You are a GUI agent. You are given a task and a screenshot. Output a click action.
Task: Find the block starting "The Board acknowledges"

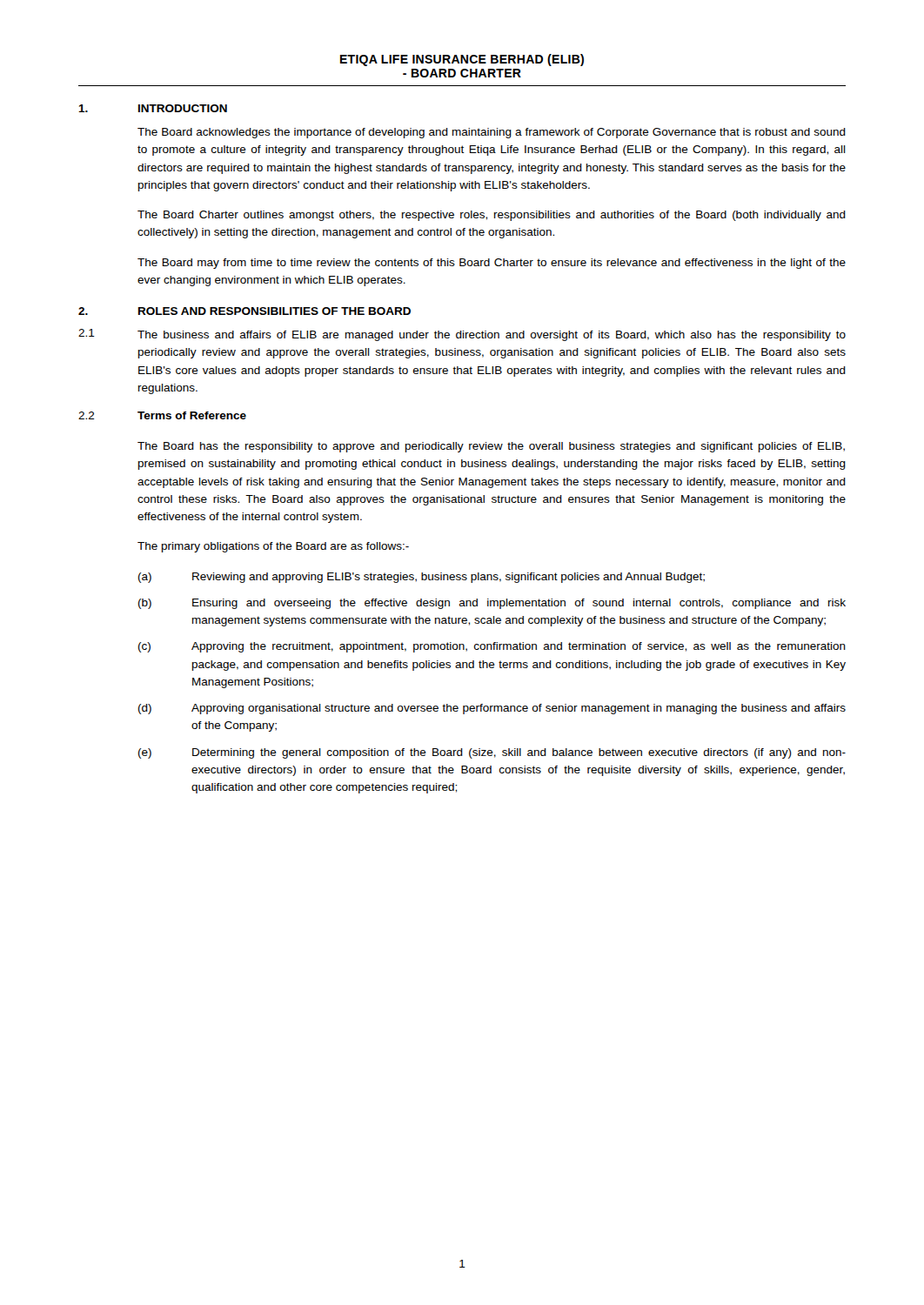(492, 158)
